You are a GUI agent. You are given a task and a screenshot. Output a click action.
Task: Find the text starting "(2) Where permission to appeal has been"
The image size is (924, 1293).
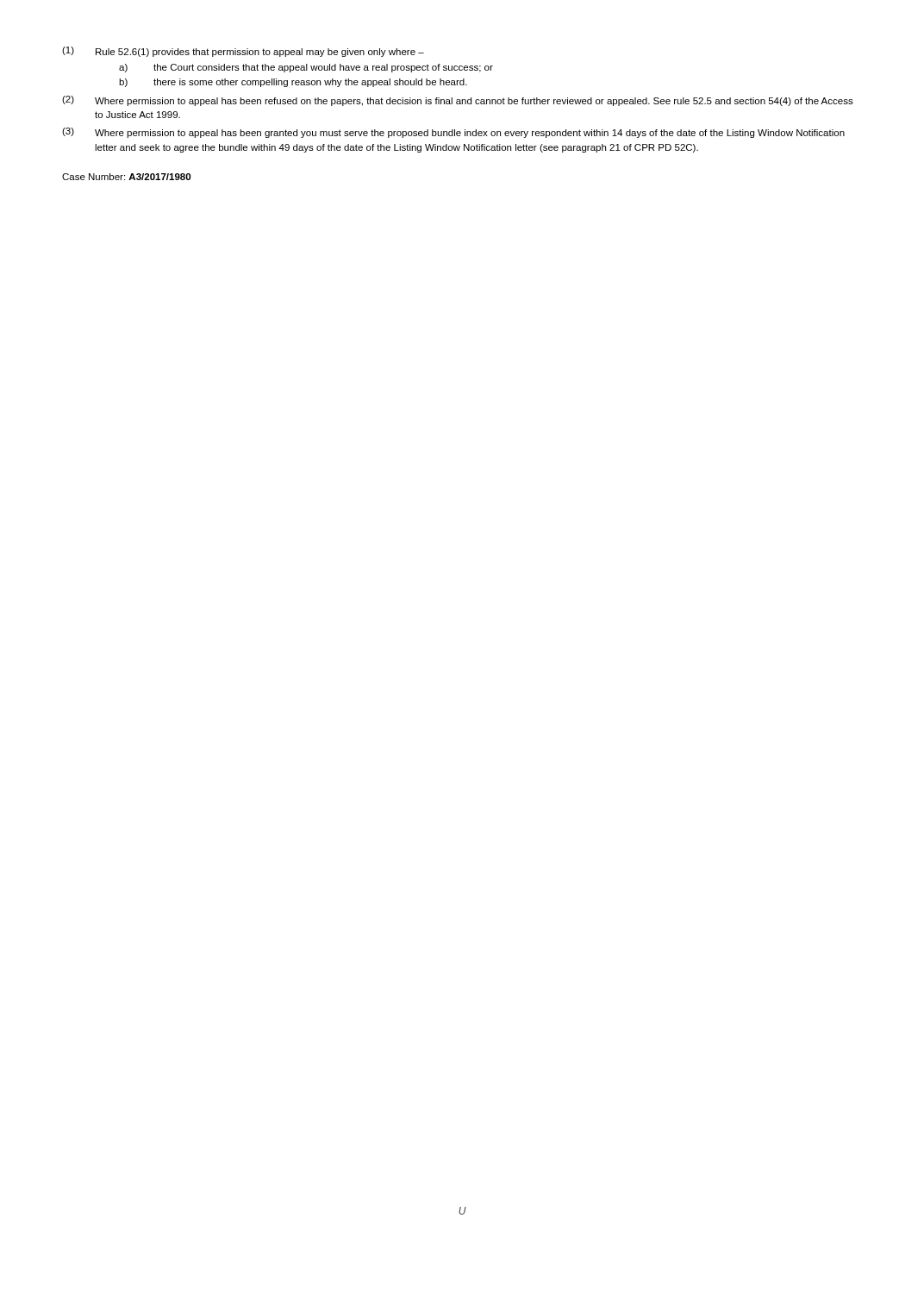point(462,108)
